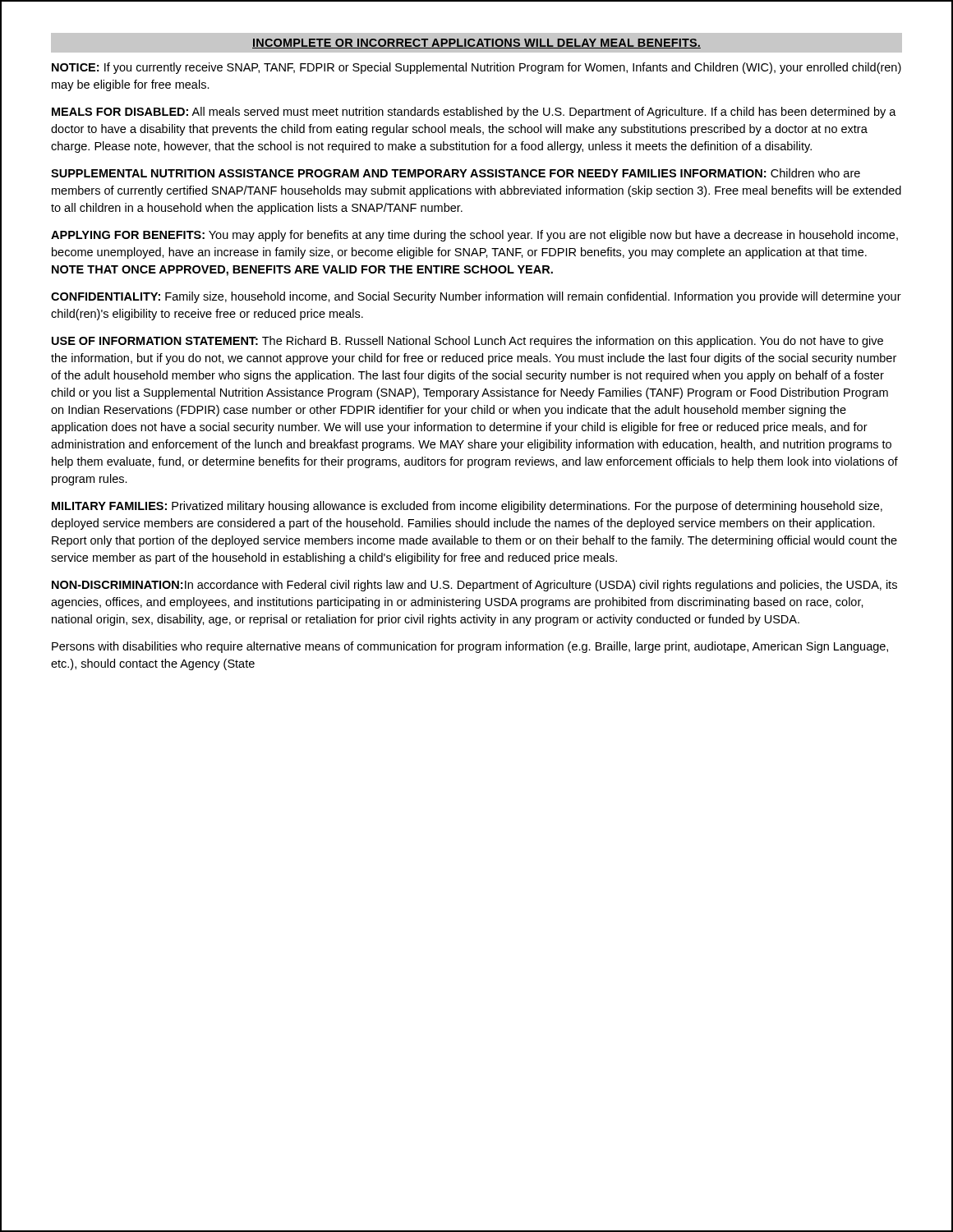The width and height of the screenshot is (953, 1232).
Task: Locate the text block containing "MEALS FOR DISABLED:"
Action: (x=473, y=129)
